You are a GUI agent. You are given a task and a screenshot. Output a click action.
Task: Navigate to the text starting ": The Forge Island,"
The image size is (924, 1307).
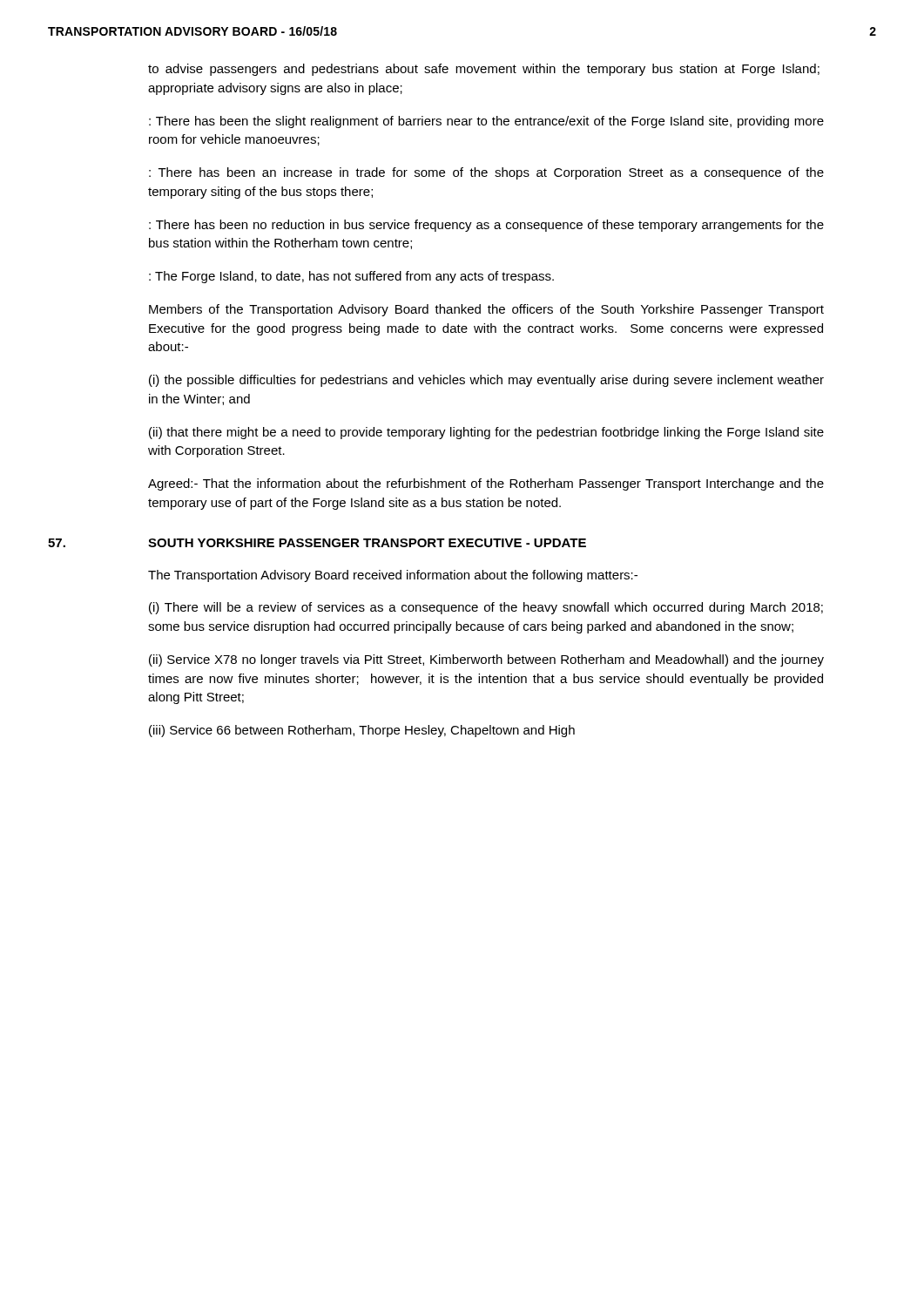point(486,276)
